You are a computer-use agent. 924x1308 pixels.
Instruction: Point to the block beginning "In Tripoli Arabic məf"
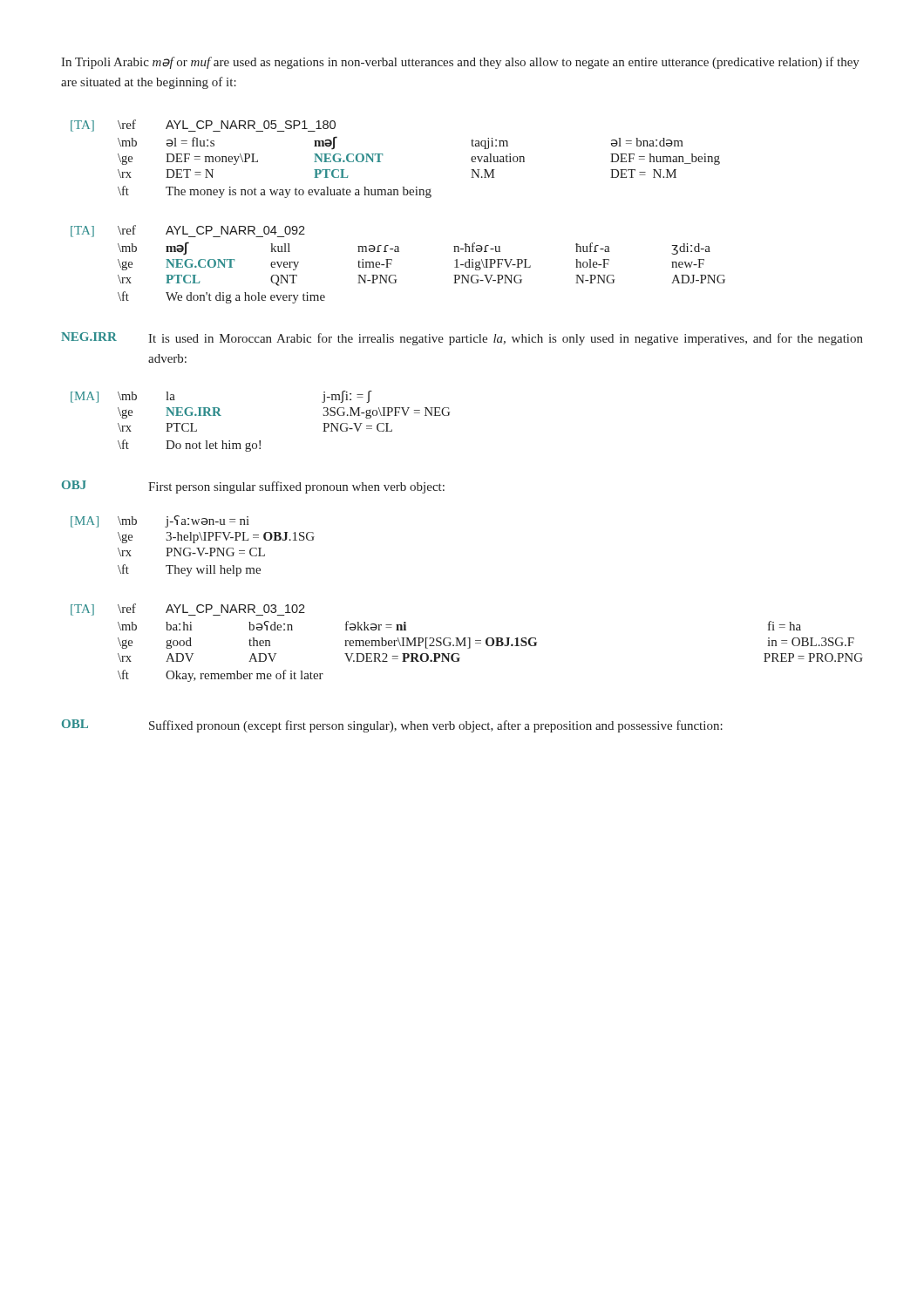[460, 72]
